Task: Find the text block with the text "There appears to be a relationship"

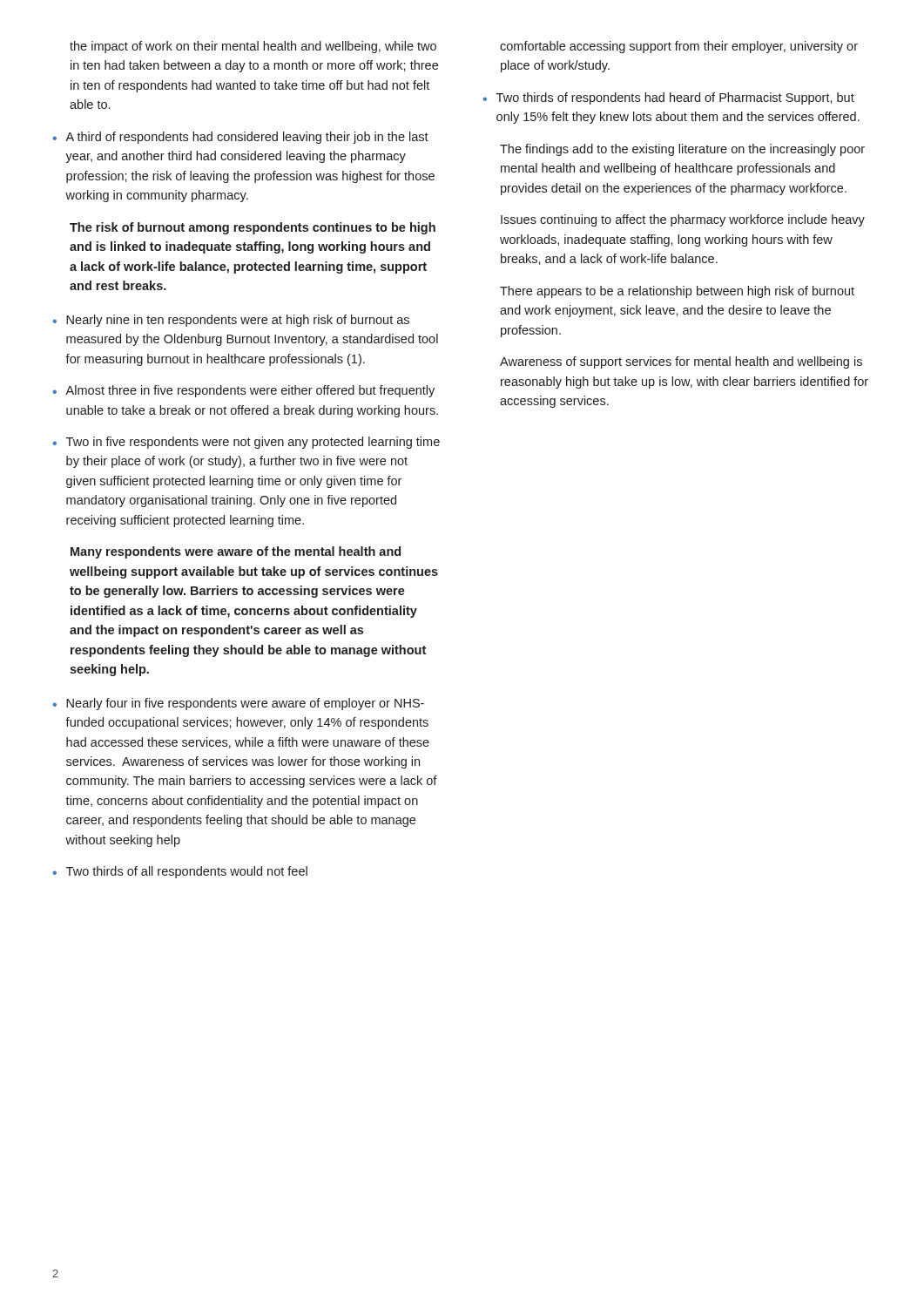Action: click(x=677, y=310)
